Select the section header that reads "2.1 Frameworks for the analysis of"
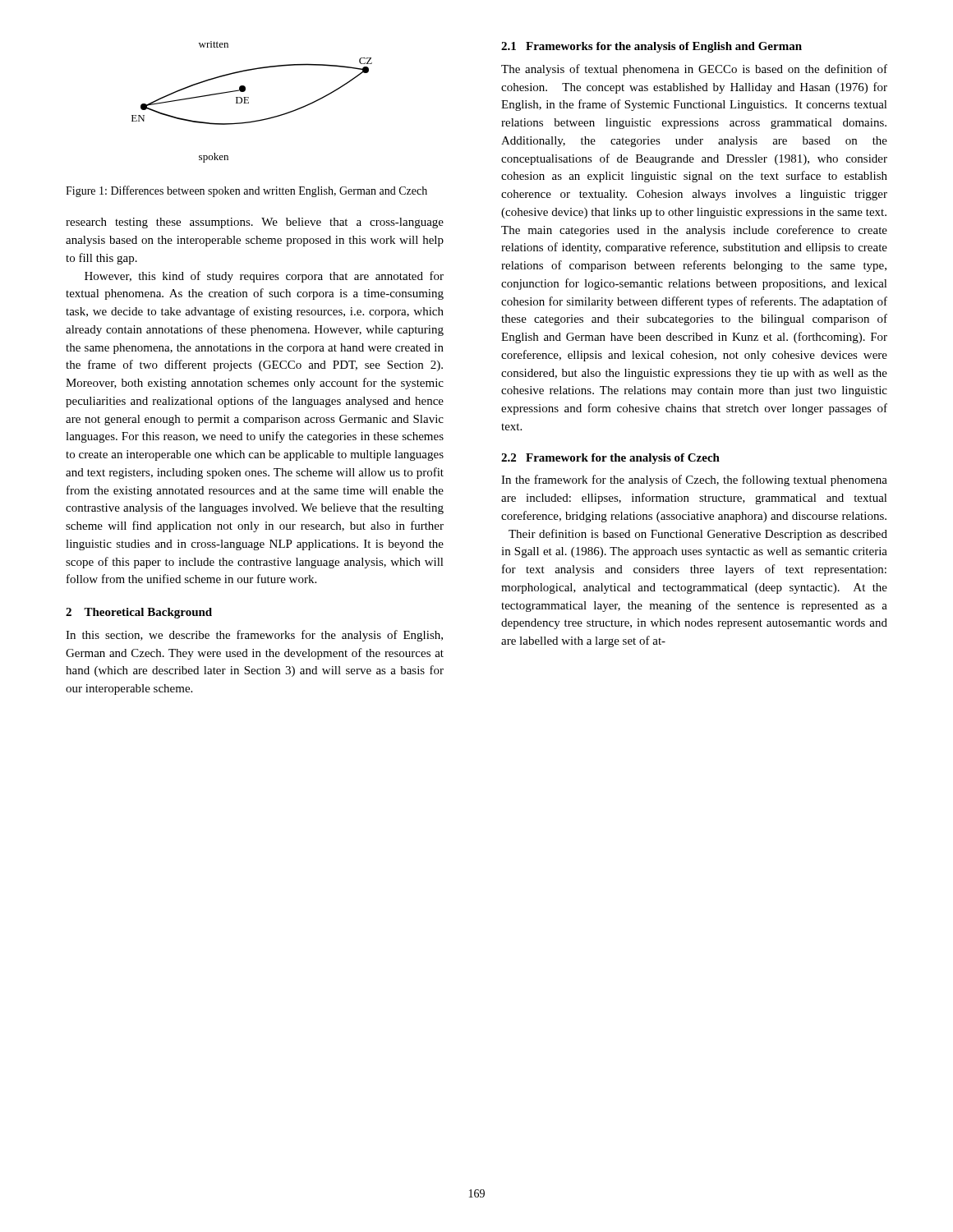The width and height of the screenshot is (953, 1232). tap(652, 46)
